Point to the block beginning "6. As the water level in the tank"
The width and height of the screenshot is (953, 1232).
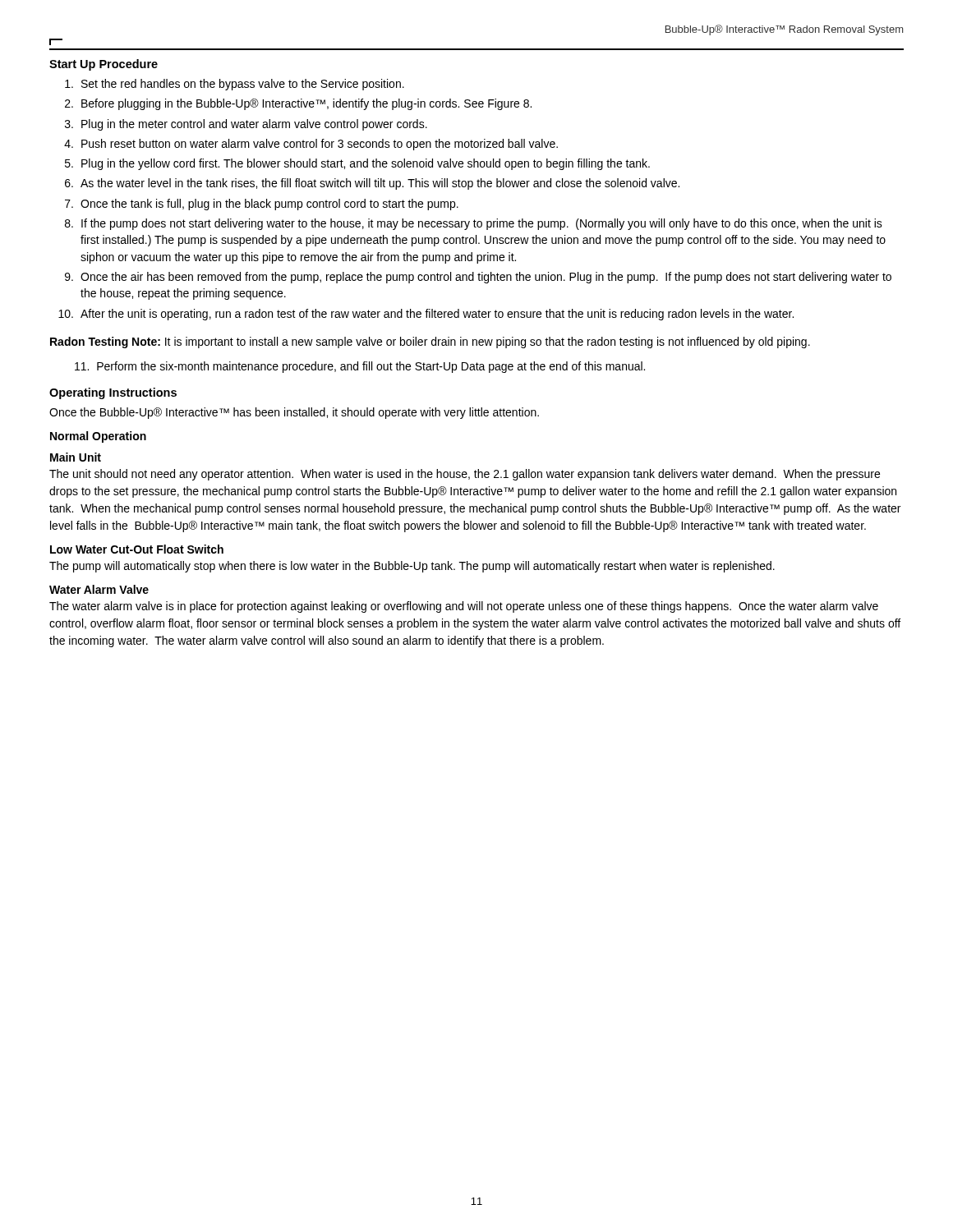click(x=476, y=184)
